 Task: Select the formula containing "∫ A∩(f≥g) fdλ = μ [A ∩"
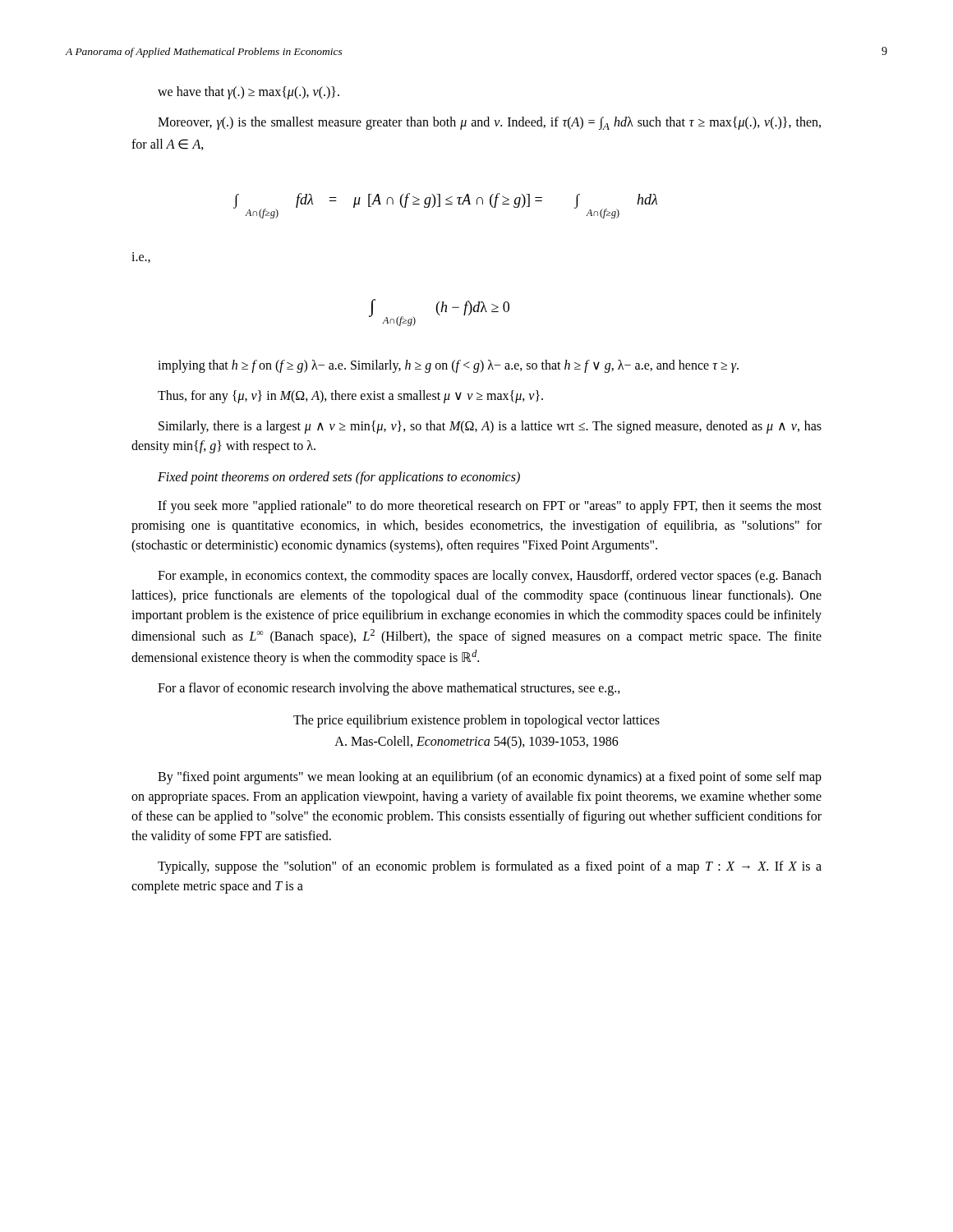coord(476,198)
